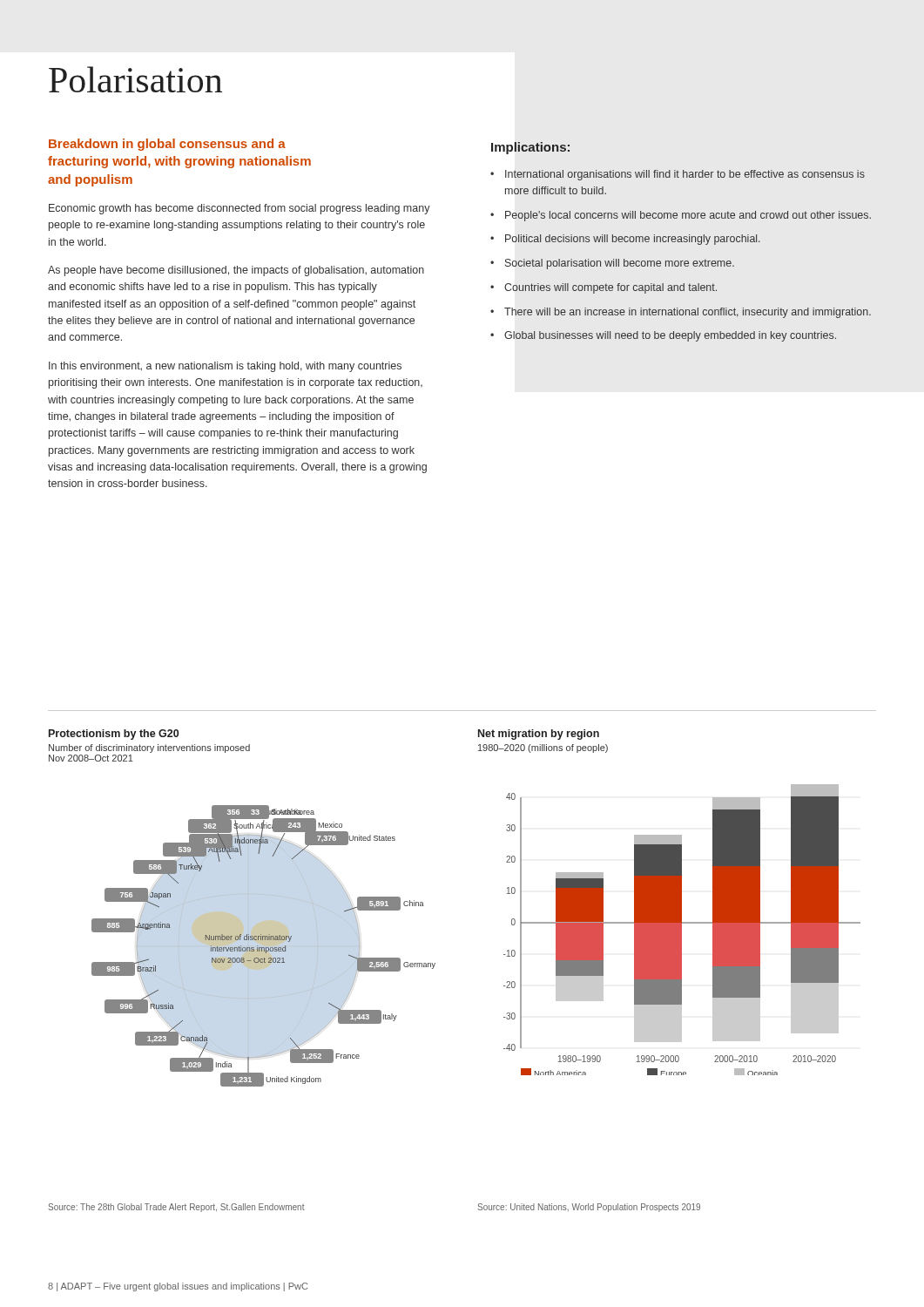924x1307 pixels.
Task: Click on the region starting "Source: United Nations, World"
Action: [x=589, y=1207]
